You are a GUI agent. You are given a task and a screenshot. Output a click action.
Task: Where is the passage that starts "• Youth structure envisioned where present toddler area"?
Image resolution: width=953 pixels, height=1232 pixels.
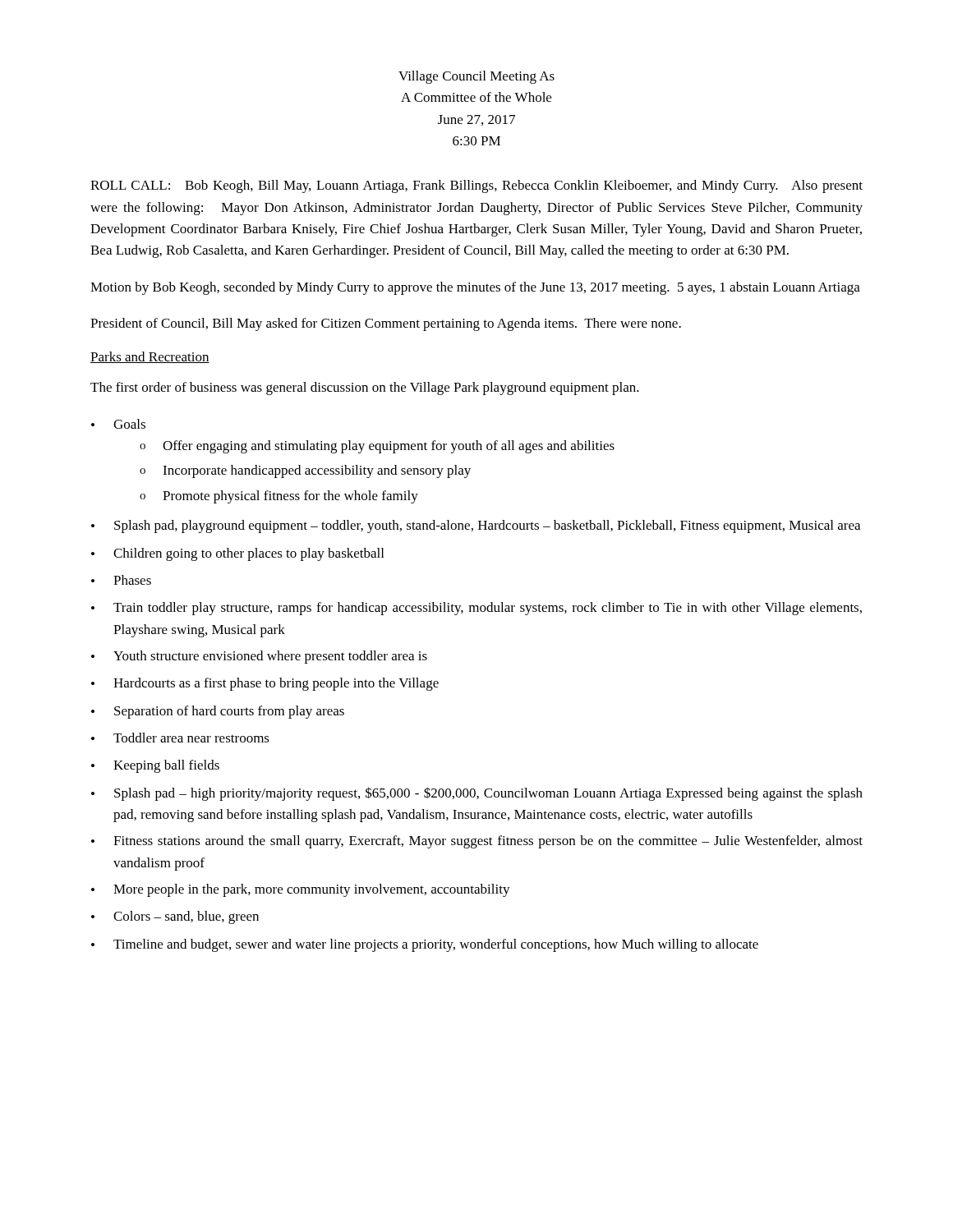[x=259, y=657]
